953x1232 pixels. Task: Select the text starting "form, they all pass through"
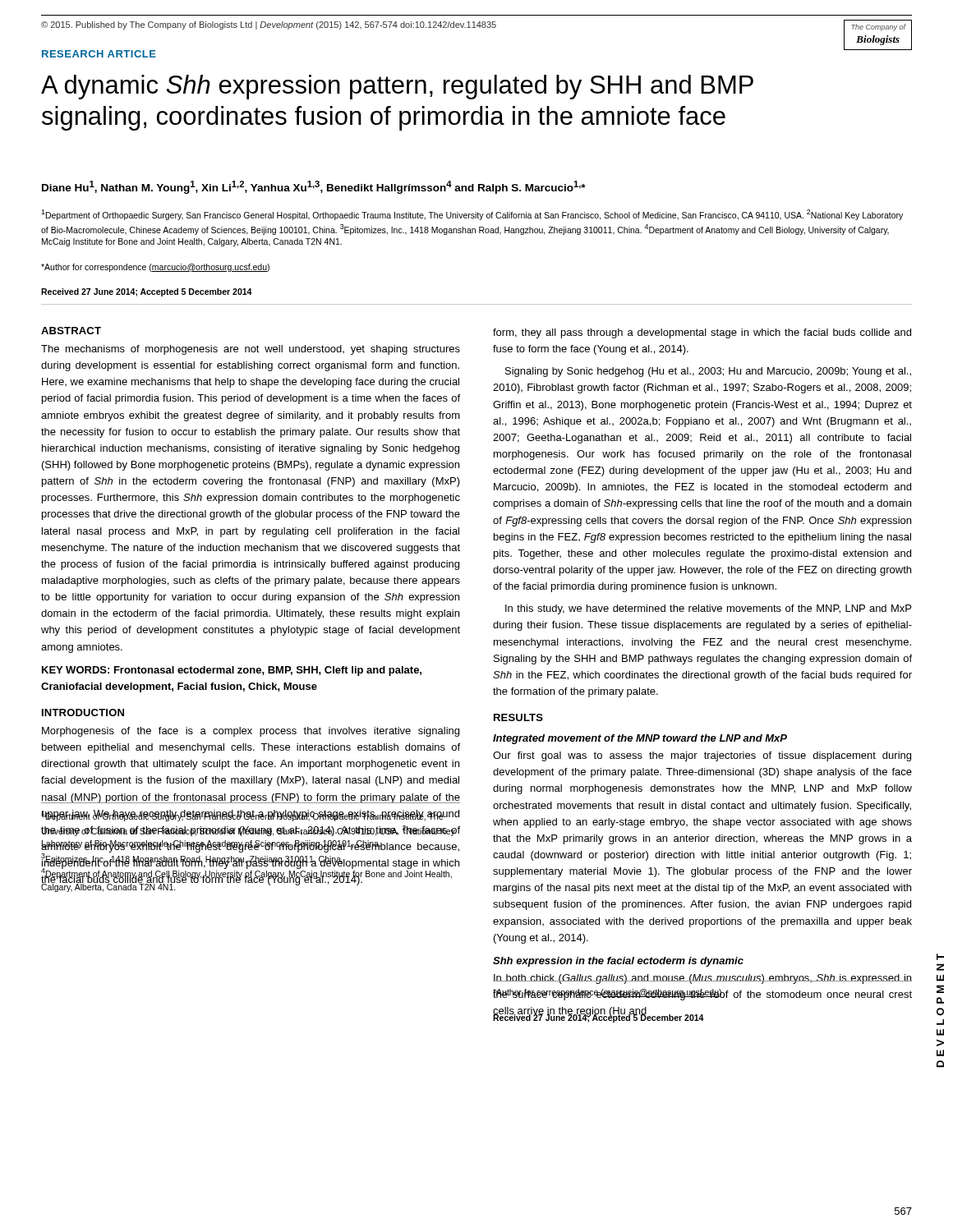point(702,341)
